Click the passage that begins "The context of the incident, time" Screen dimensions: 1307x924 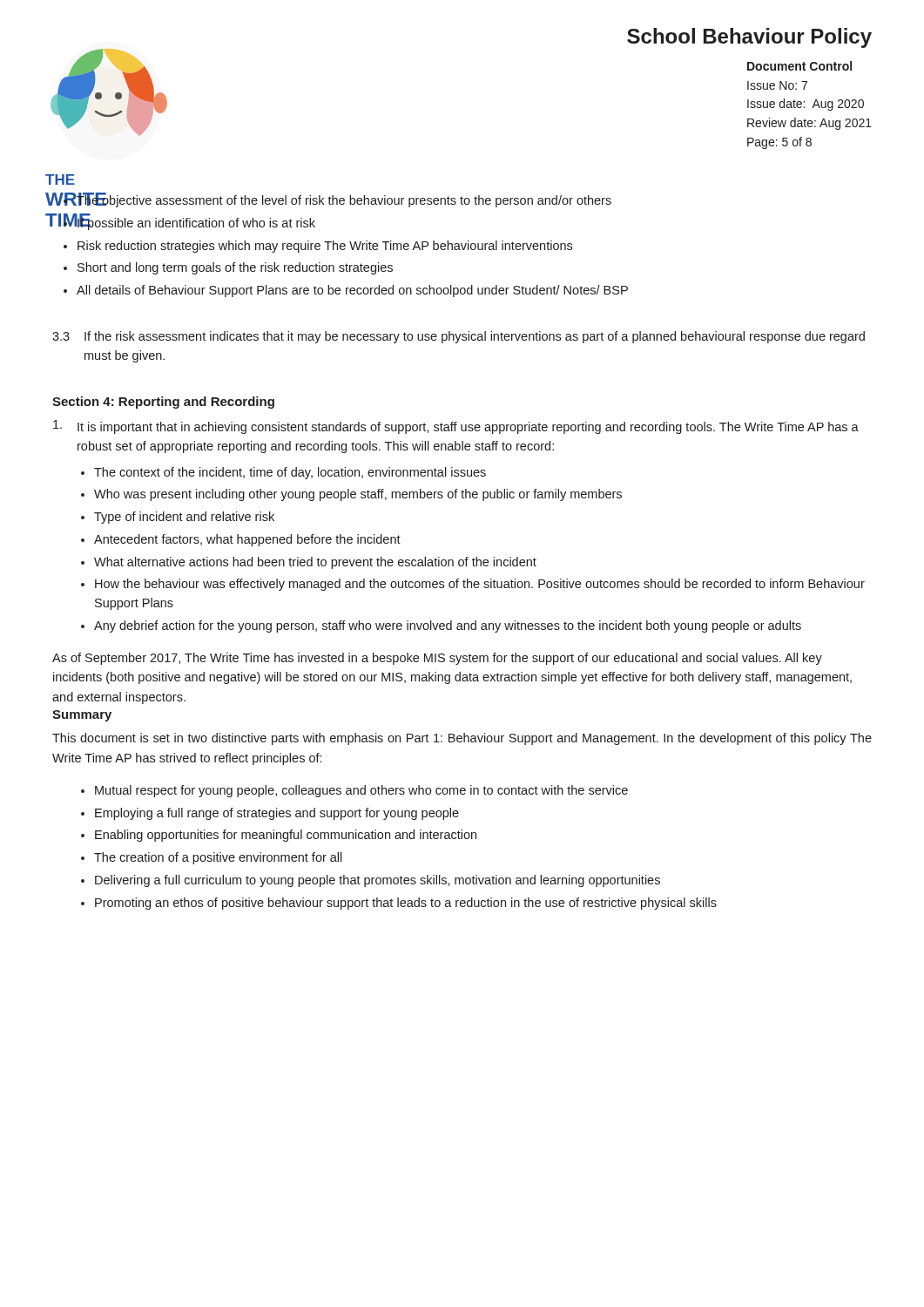[290, 472]
